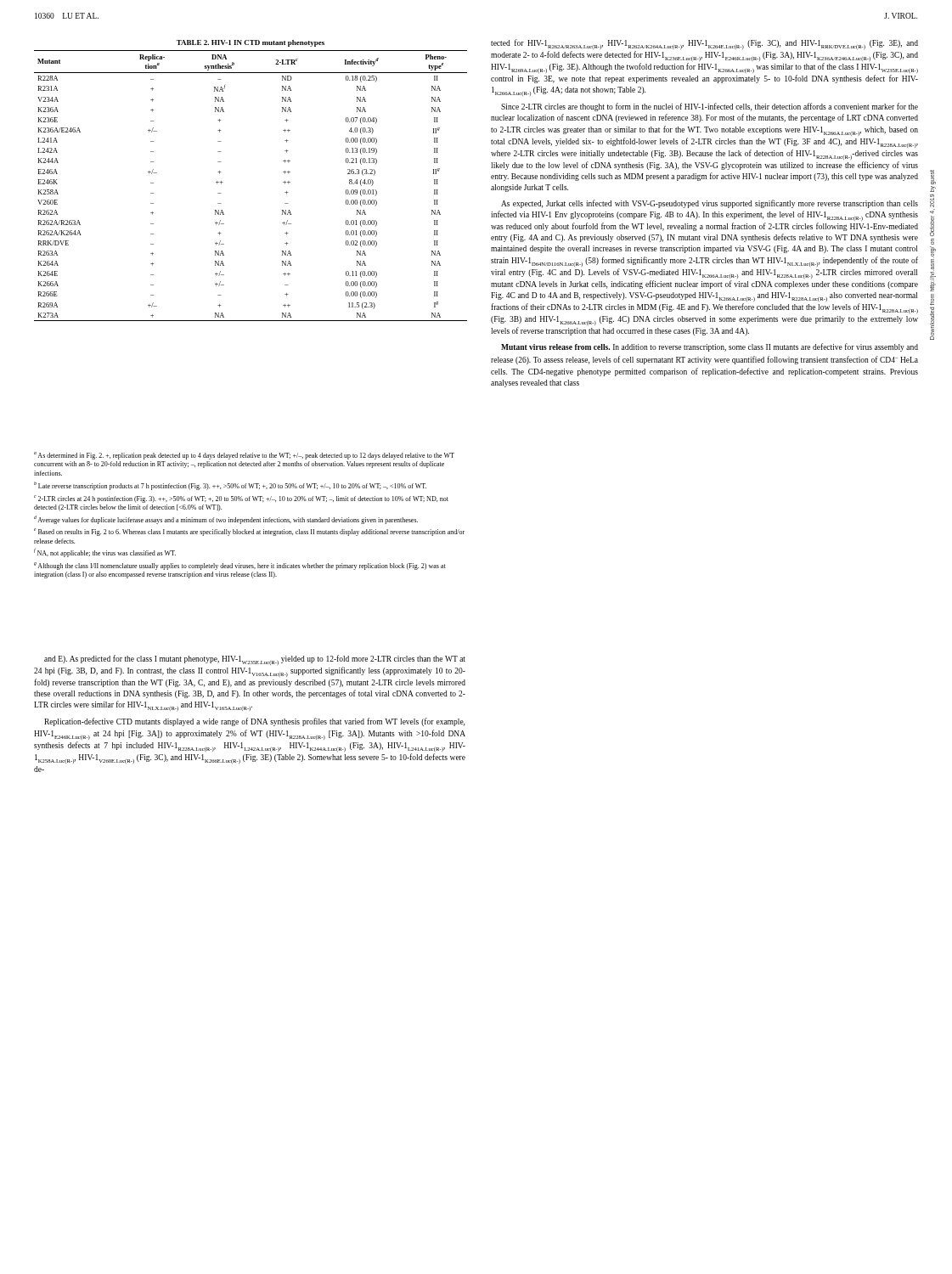This screenshot has height=1274, width=952.
Task: Locate the element starting "tected for HIV-1R262A/R263A.Luc(R-), HIV-1R262A/K264A.Luc(R-), HIV-1K264E.Luc(R-) (Fig. 3C), and"
Action: coord(704,213)
